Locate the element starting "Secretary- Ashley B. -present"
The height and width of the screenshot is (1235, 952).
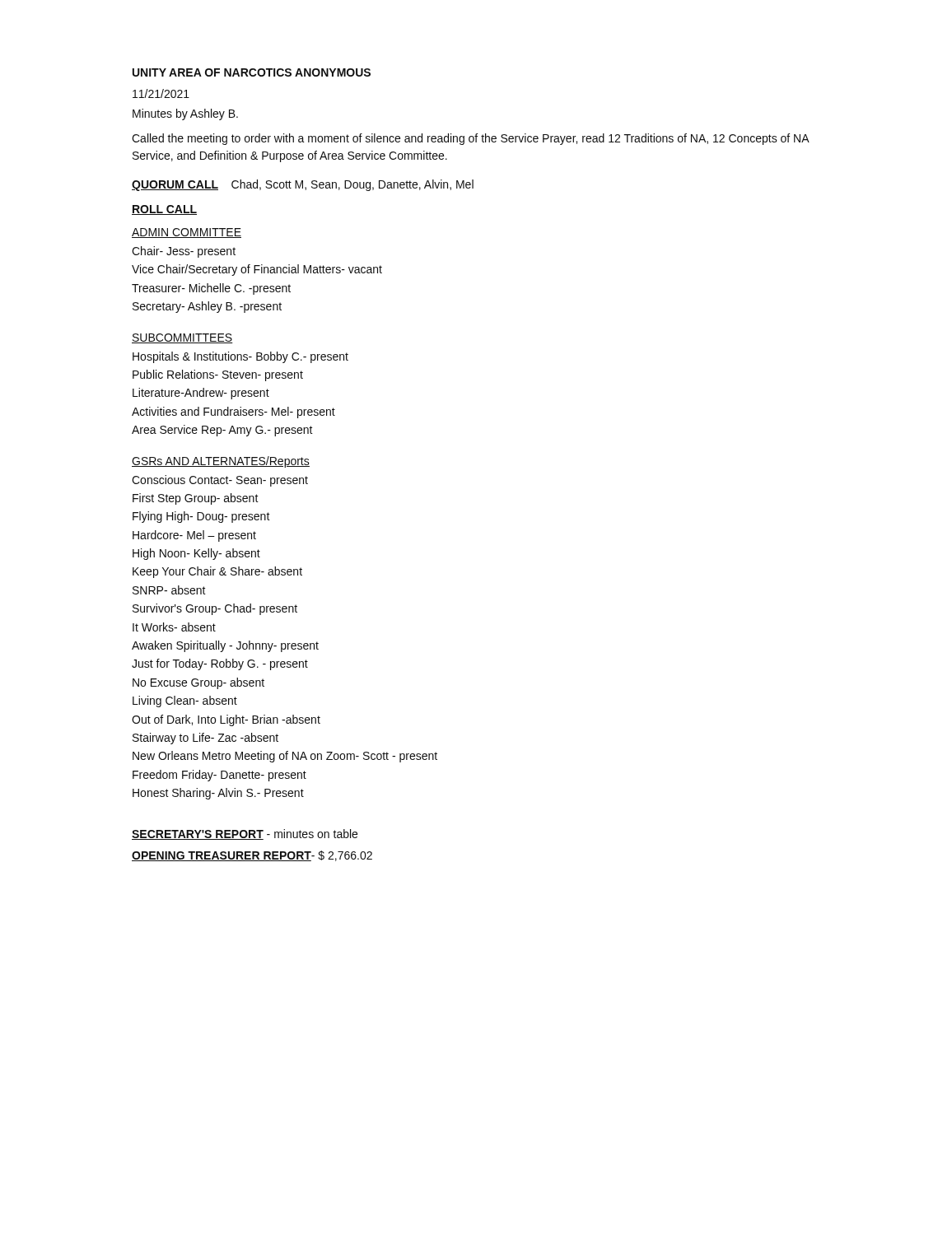point(207,306)
